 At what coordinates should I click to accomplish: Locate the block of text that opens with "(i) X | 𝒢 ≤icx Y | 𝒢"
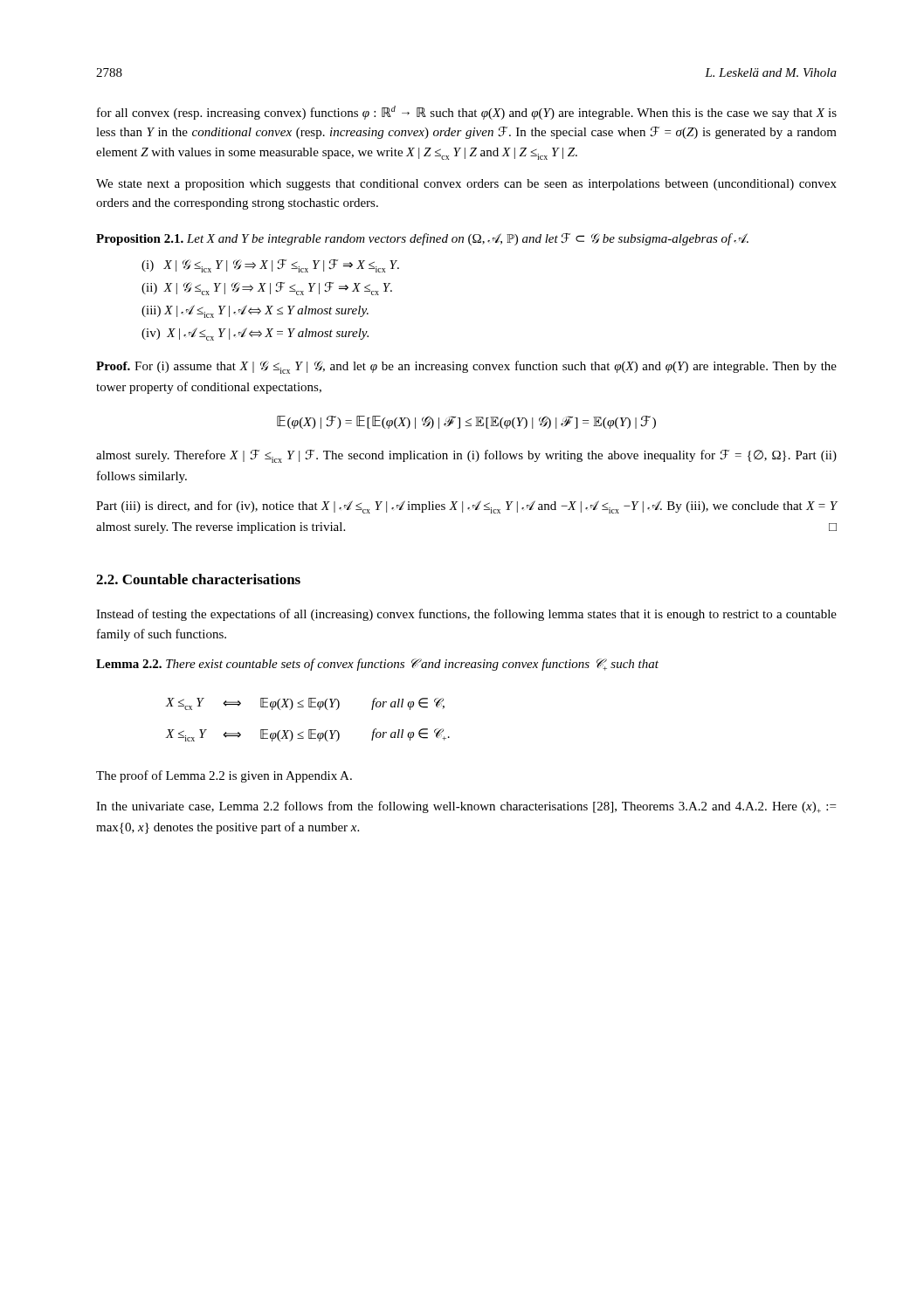[x=271, y=266]
